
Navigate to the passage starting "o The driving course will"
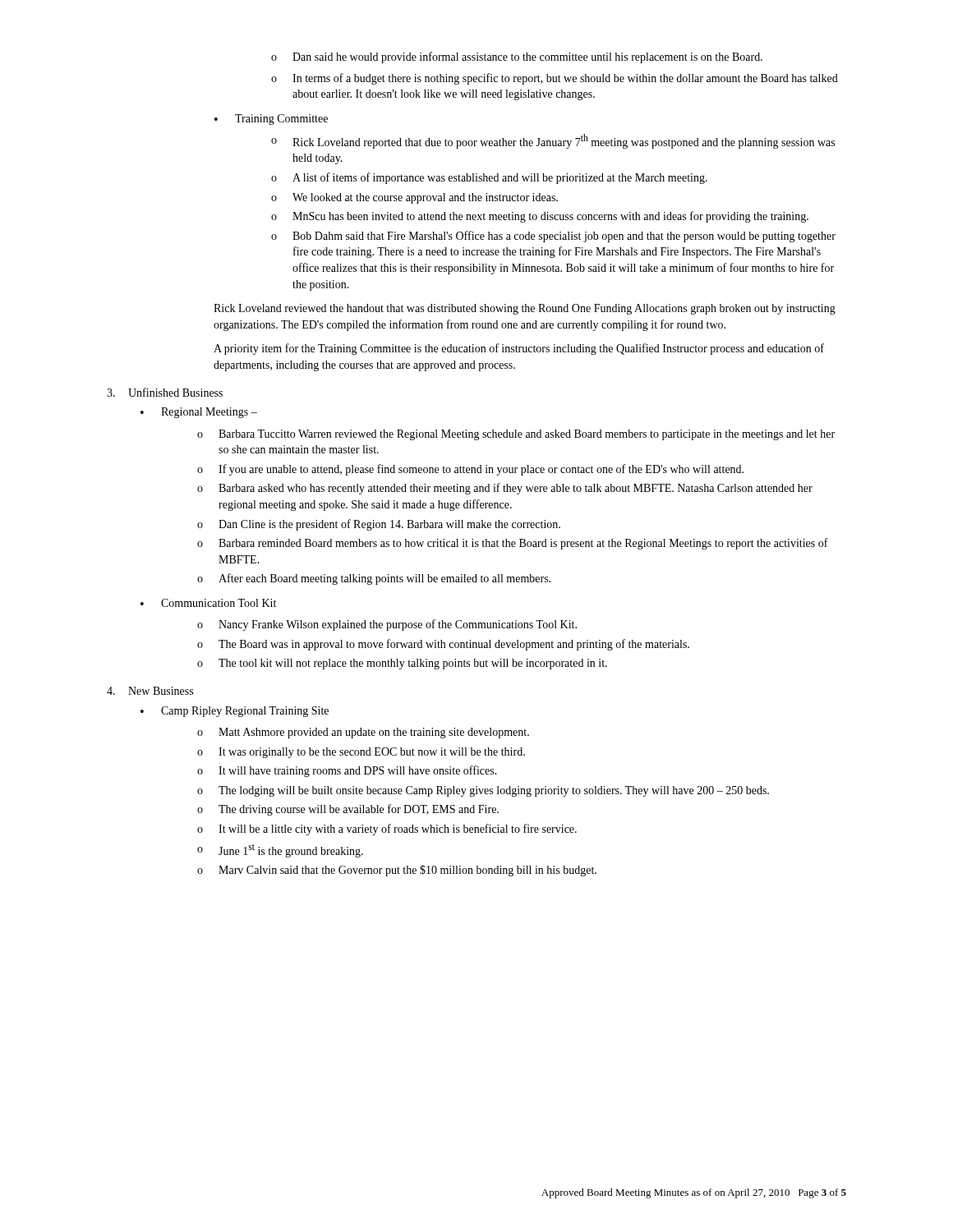348,810
